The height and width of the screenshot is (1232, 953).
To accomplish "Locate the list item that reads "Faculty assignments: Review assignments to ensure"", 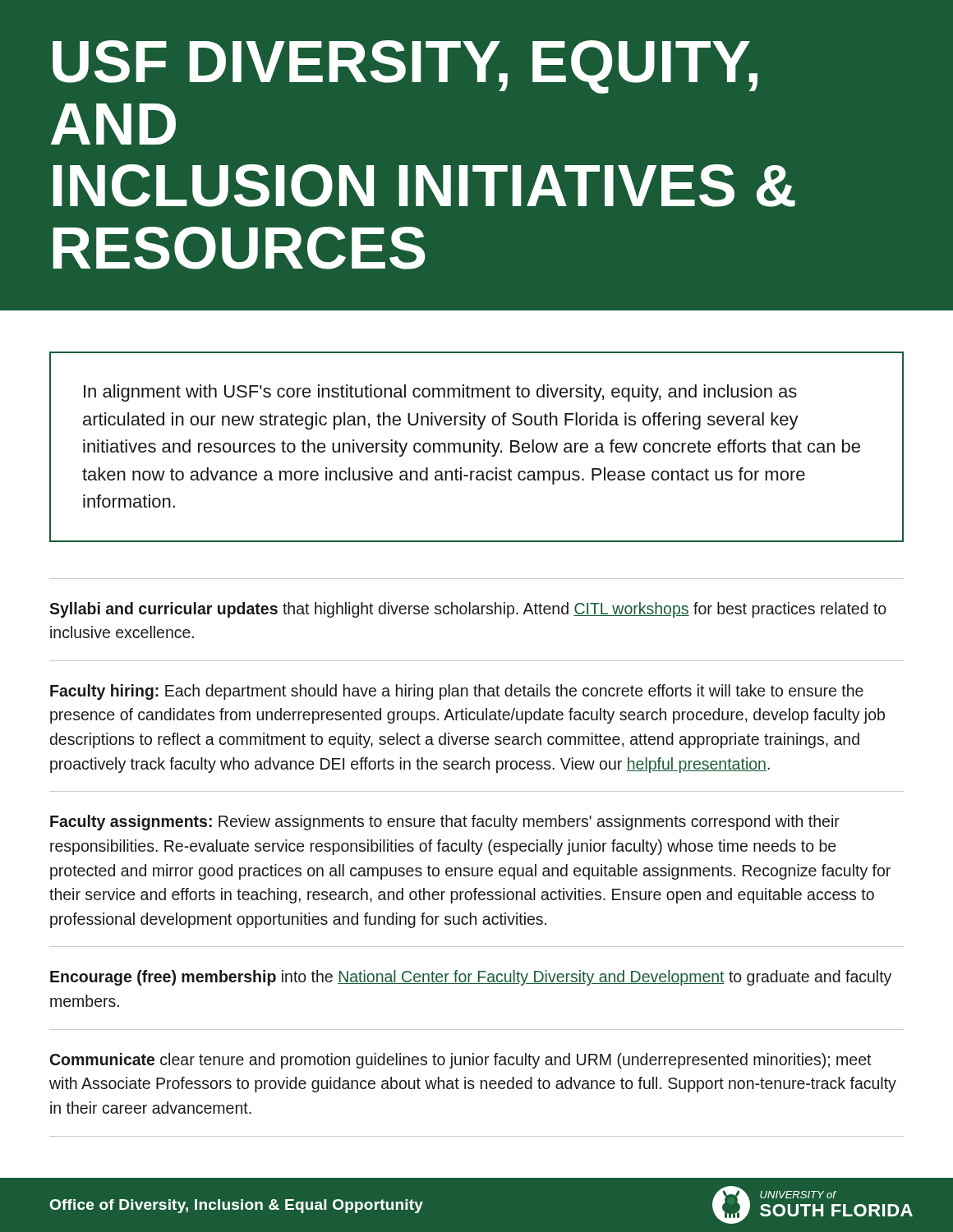I will point(470,870).
